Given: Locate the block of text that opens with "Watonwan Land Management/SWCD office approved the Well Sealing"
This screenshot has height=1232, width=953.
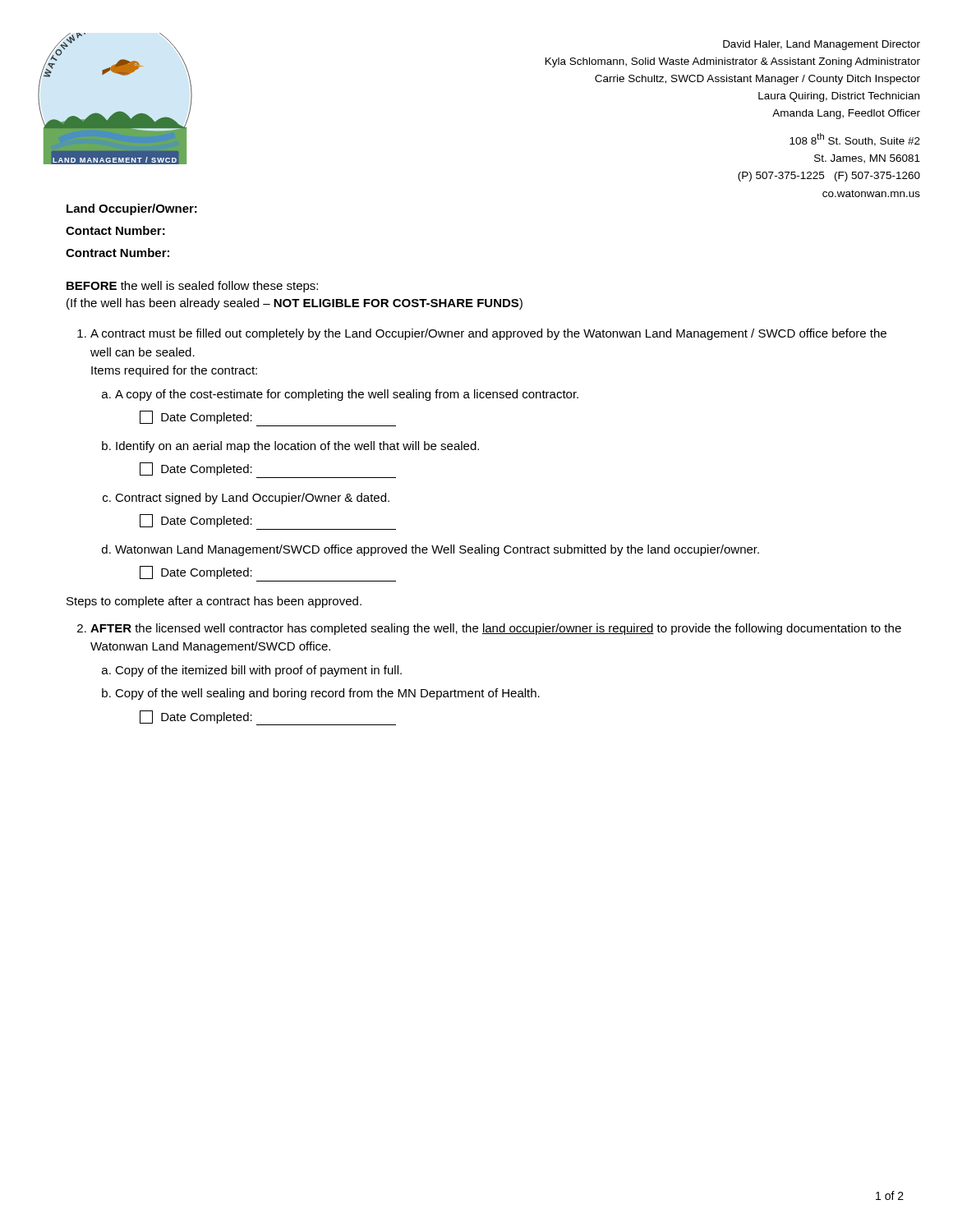Looking at the screenshot, I should [x=509, y=562].
